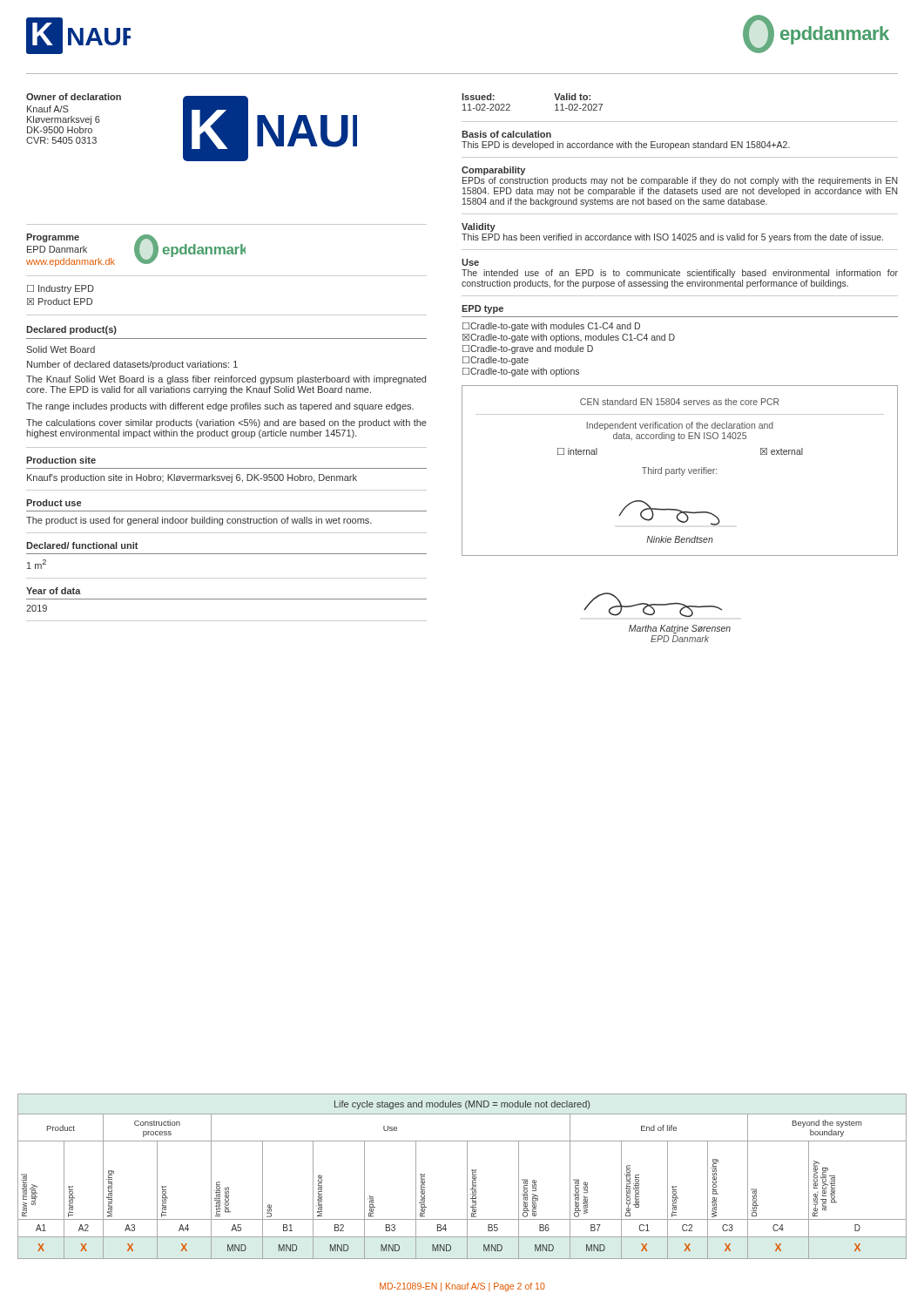Screen dimensions: 1307x924
Task: Point to the block starting "☐ internal ☒ external"
Action: pyautogui.click(x=578, y=451)
